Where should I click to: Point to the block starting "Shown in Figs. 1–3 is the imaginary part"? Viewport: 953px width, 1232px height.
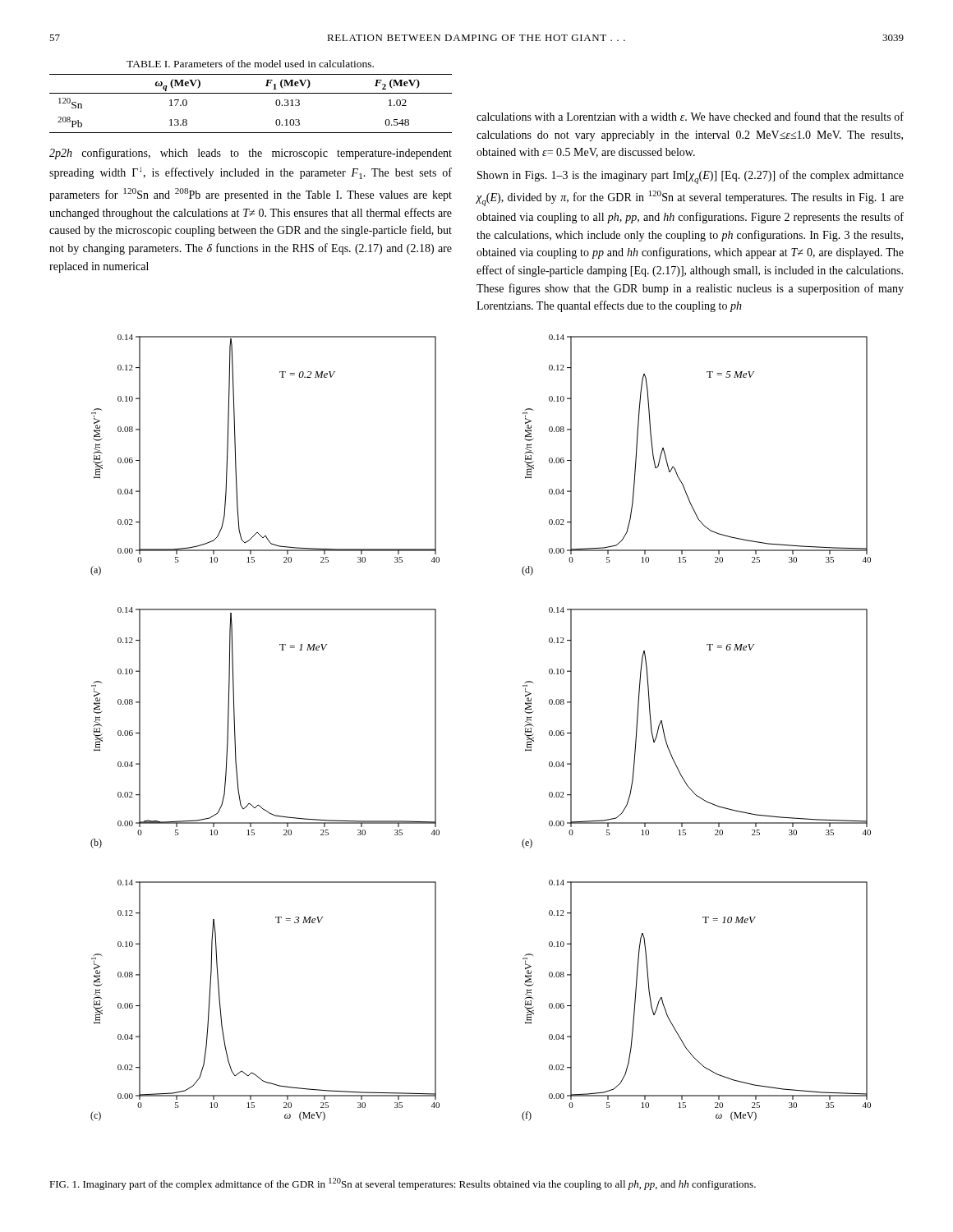pyautogui.click(x=690, y=241)
